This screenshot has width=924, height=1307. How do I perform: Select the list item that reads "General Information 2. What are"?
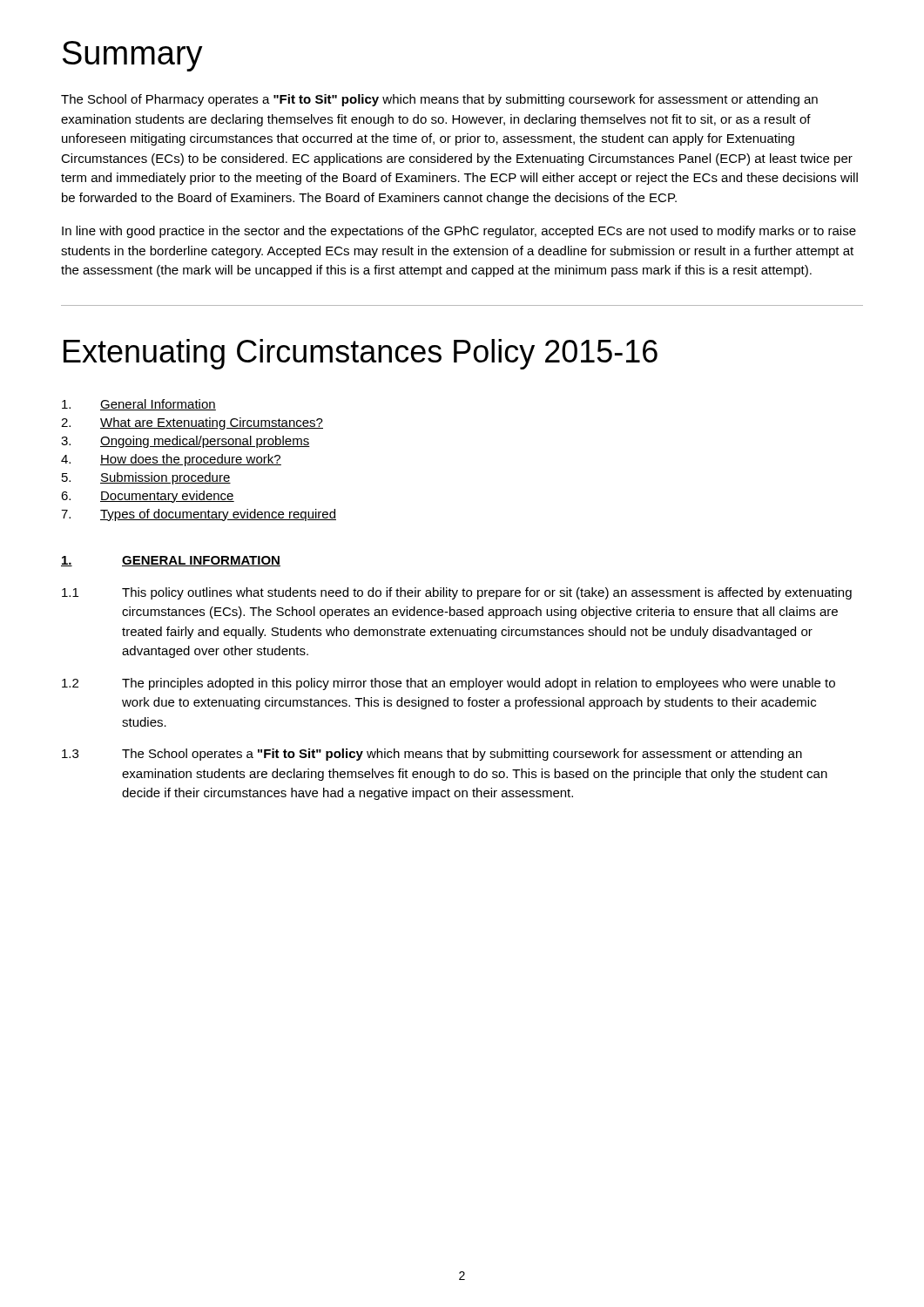pyautogui.click(x=199, y=458)
